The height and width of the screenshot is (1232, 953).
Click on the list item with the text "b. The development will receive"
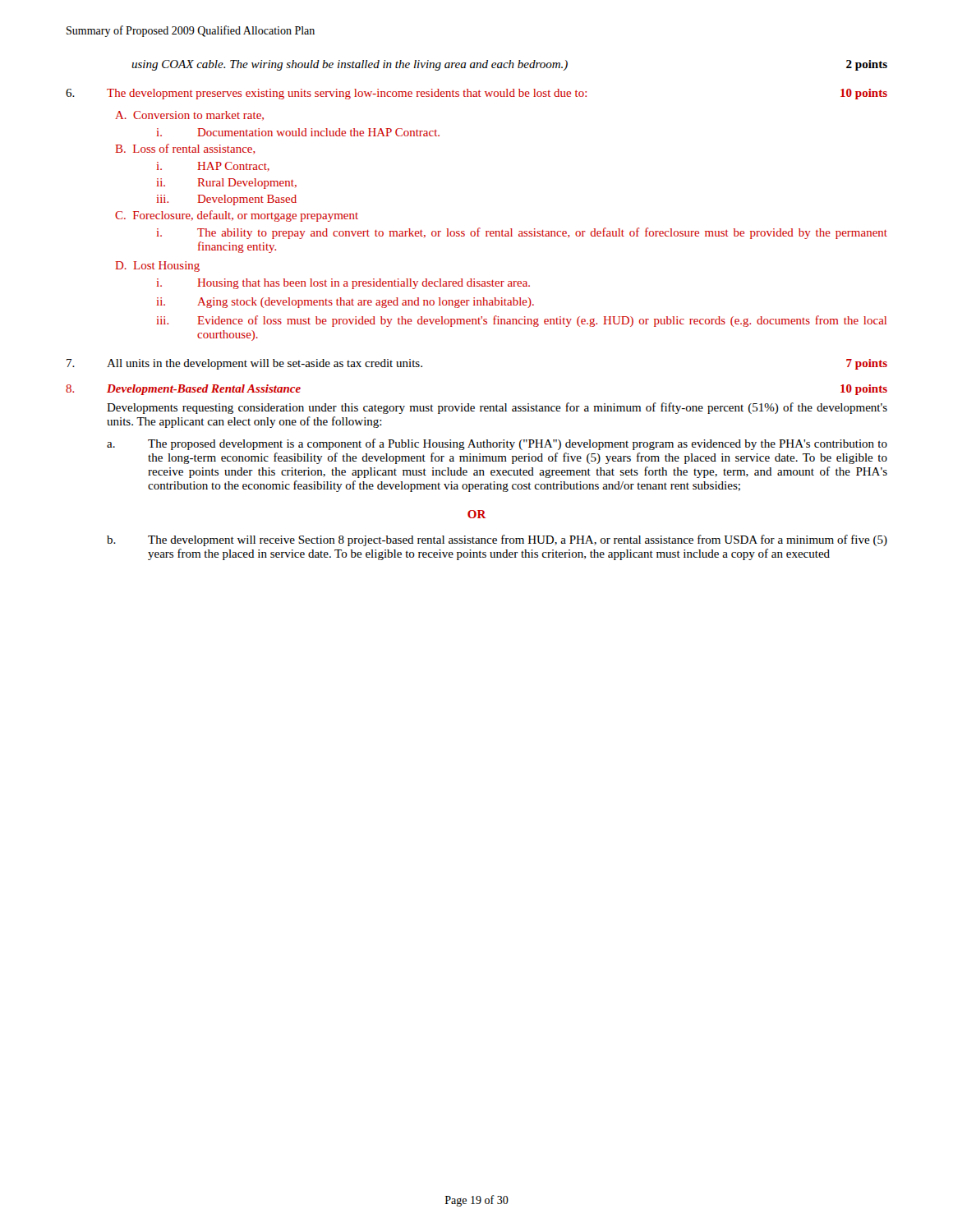click(497, 547)
